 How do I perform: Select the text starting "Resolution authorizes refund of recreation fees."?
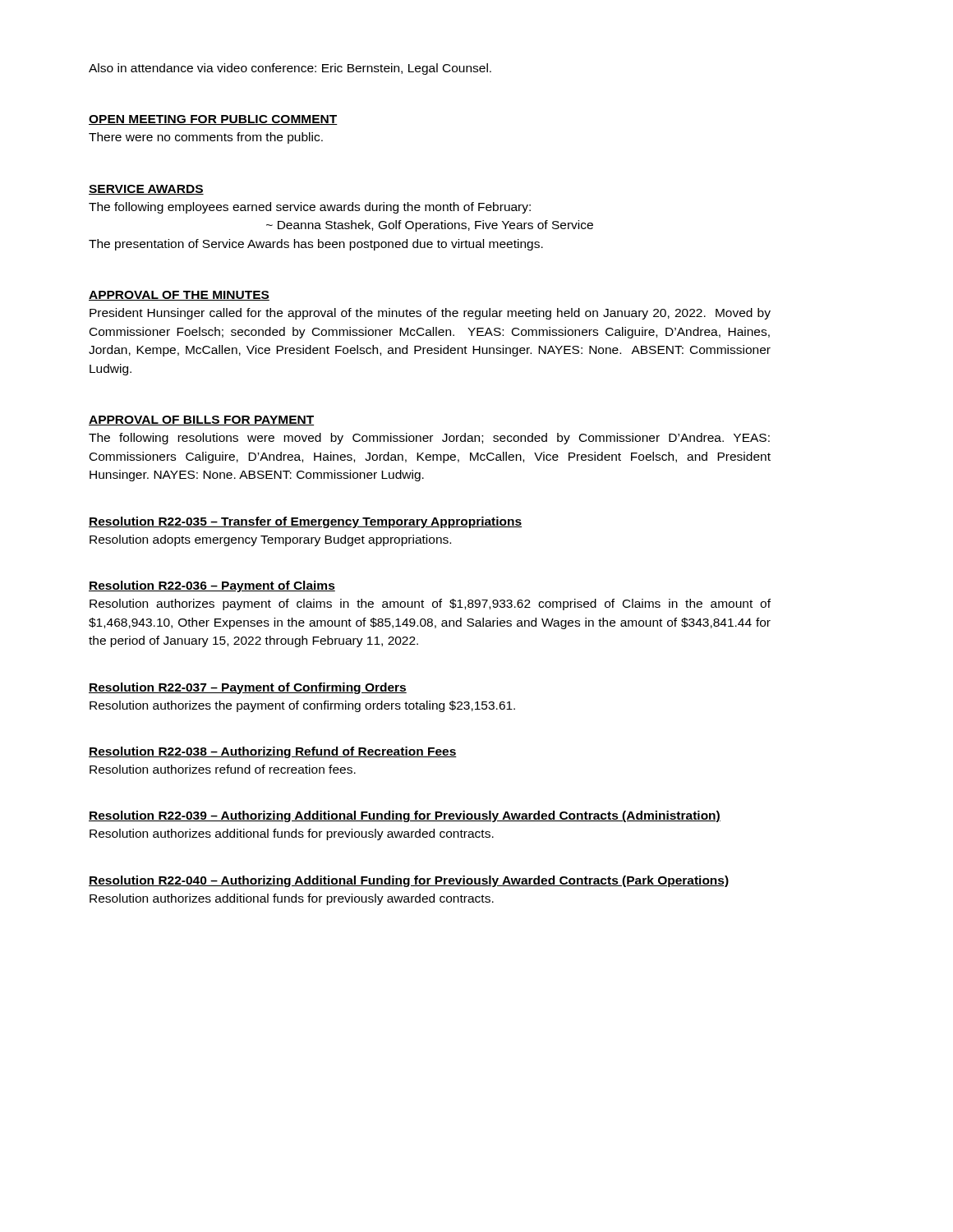tap(223, 769)
